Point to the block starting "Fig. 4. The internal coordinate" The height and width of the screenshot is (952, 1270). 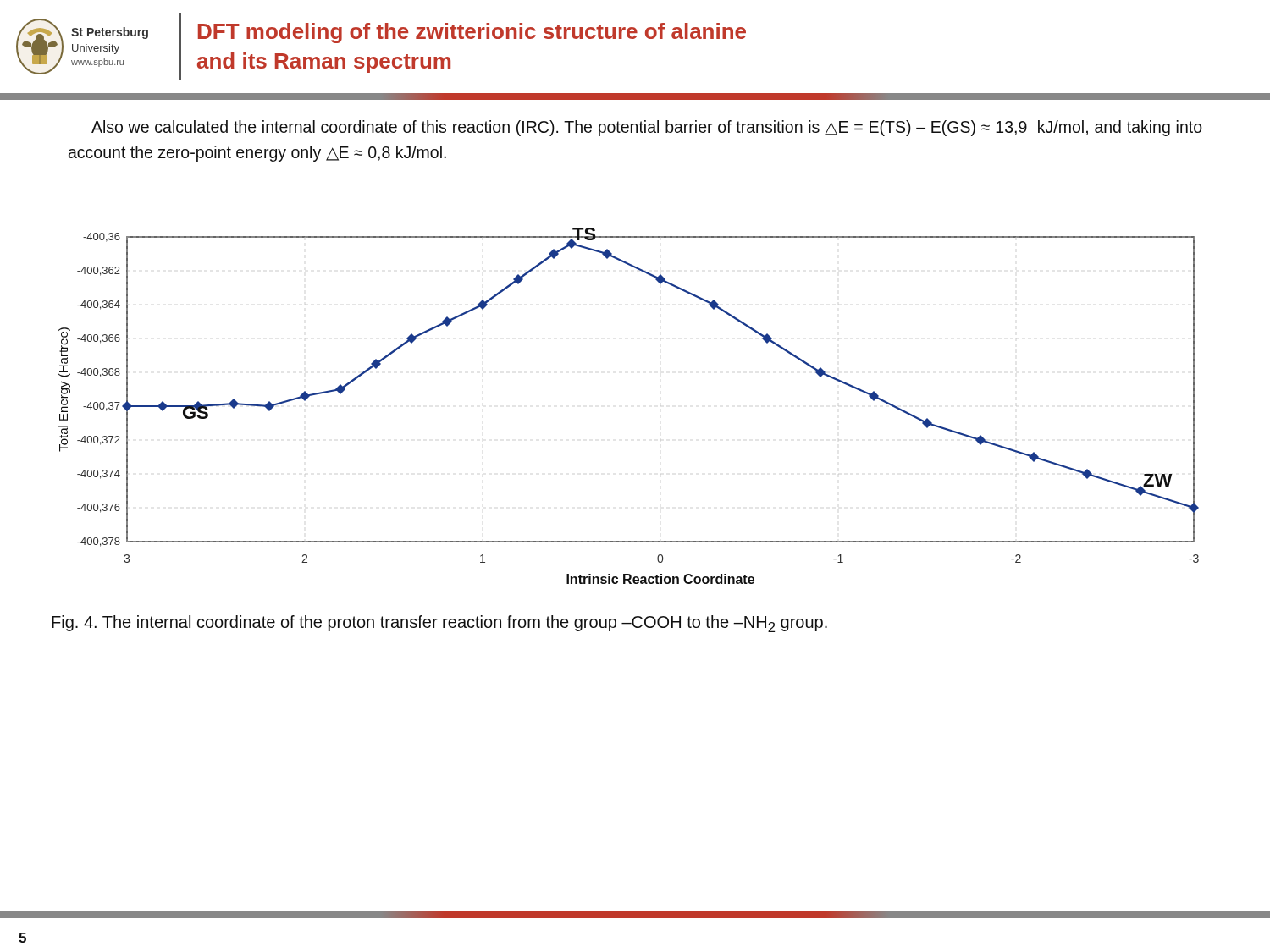pyautogui.click(x=440, y=624)
